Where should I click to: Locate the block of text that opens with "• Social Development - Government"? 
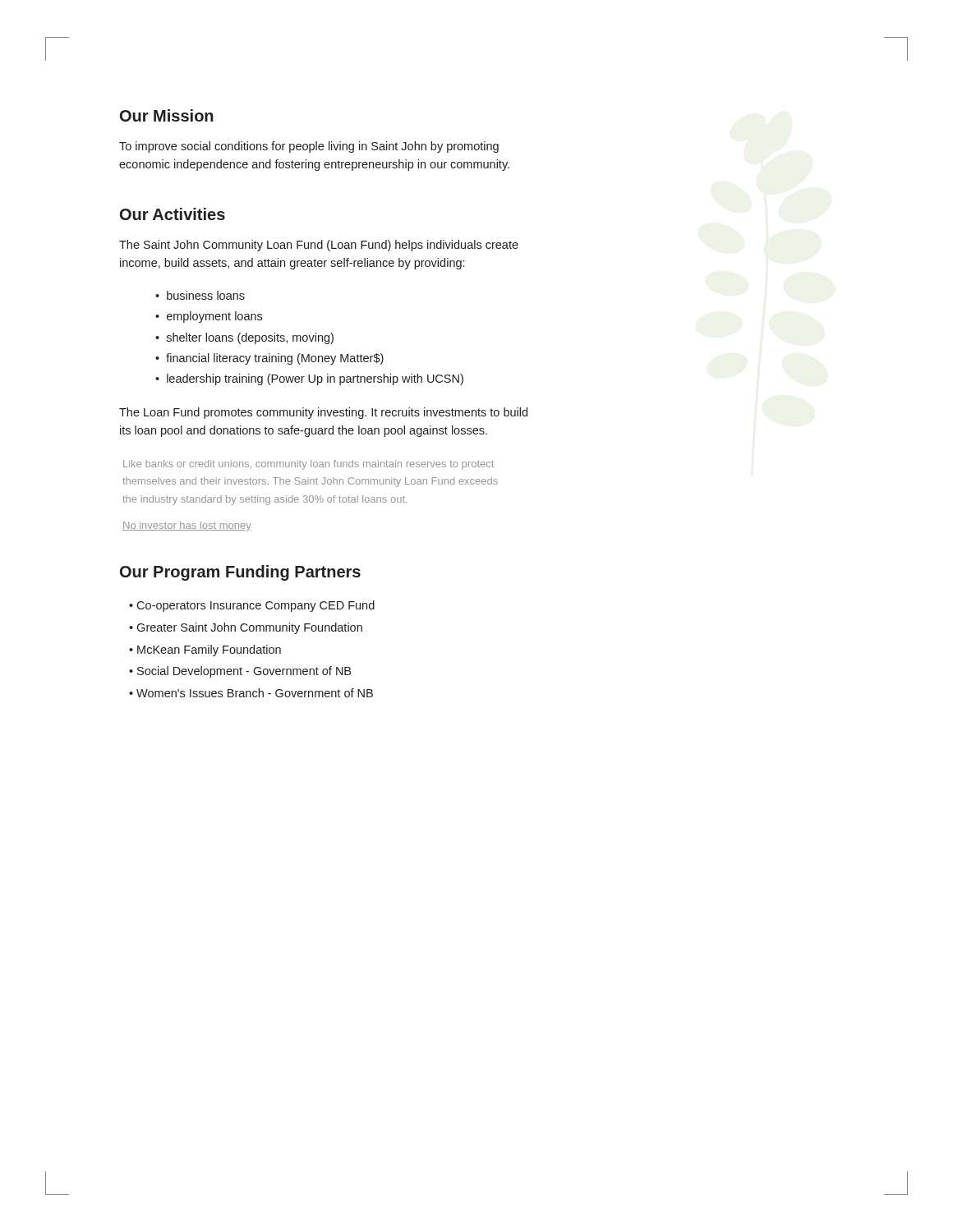(240, 671)
